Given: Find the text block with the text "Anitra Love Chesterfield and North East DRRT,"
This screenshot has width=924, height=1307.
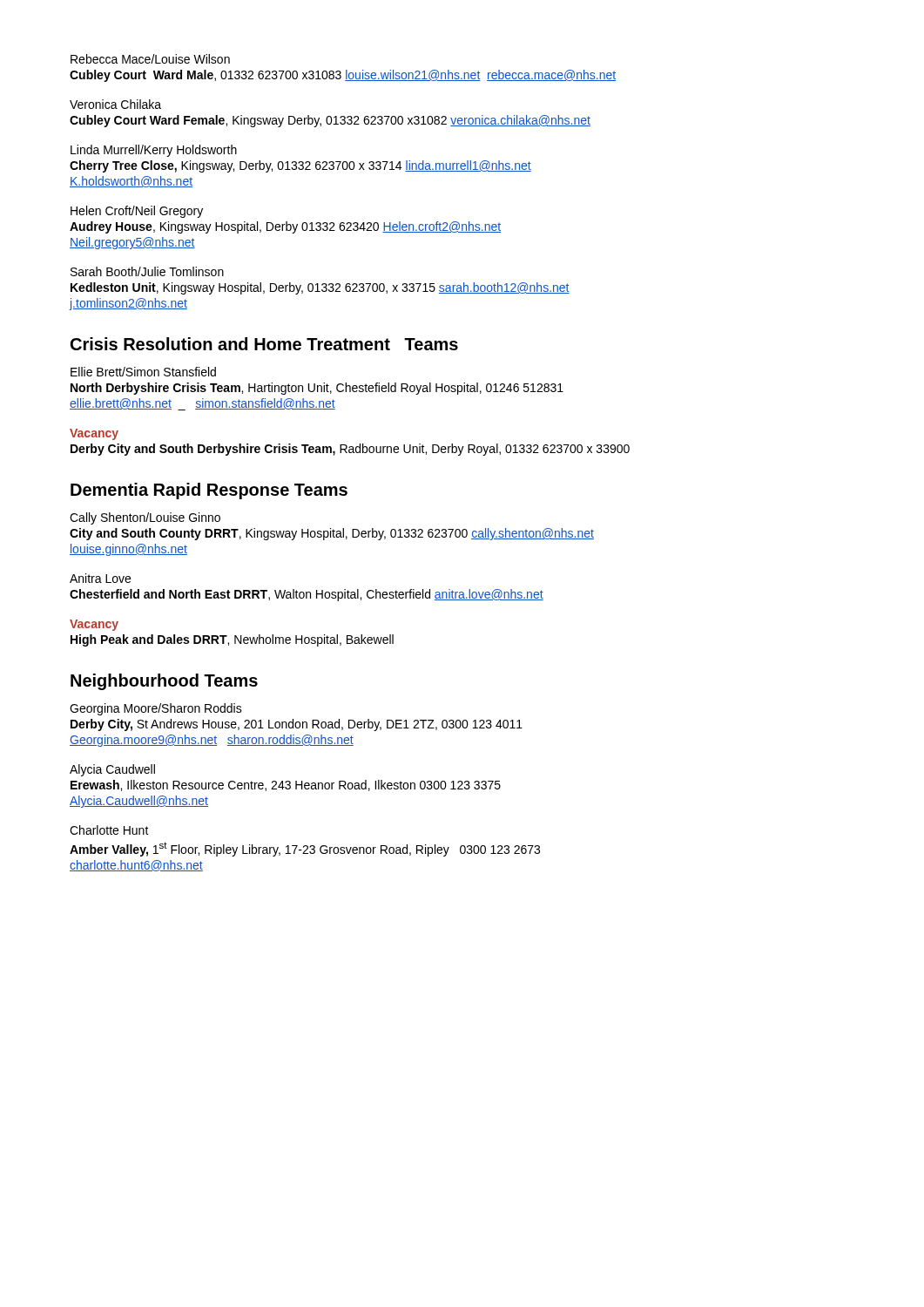Looking at the screenshot, I should click(x=462, y=586).
